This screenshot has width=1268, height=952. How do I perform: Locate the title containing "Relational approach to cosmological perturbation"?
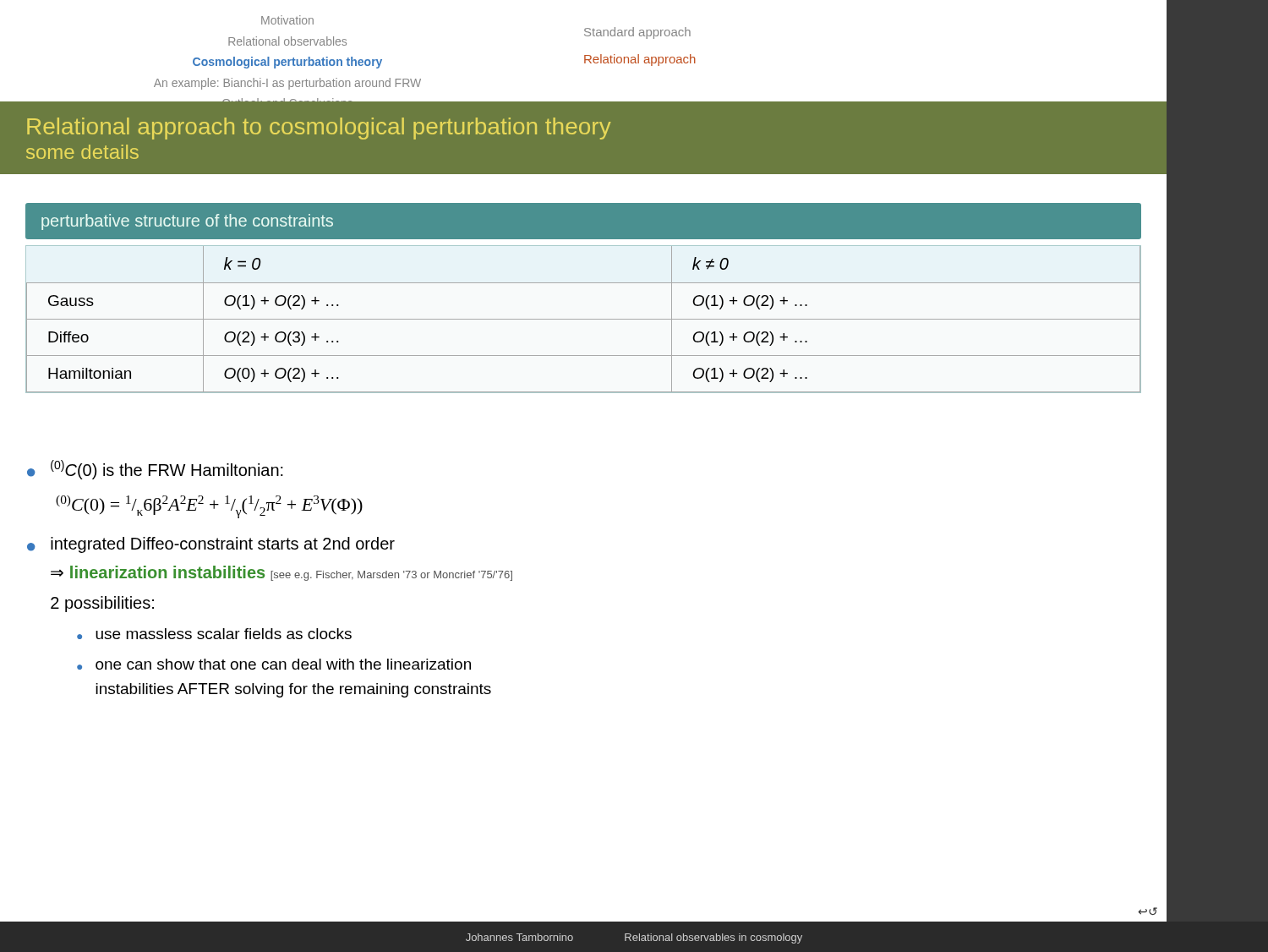[x=583, y=139]
